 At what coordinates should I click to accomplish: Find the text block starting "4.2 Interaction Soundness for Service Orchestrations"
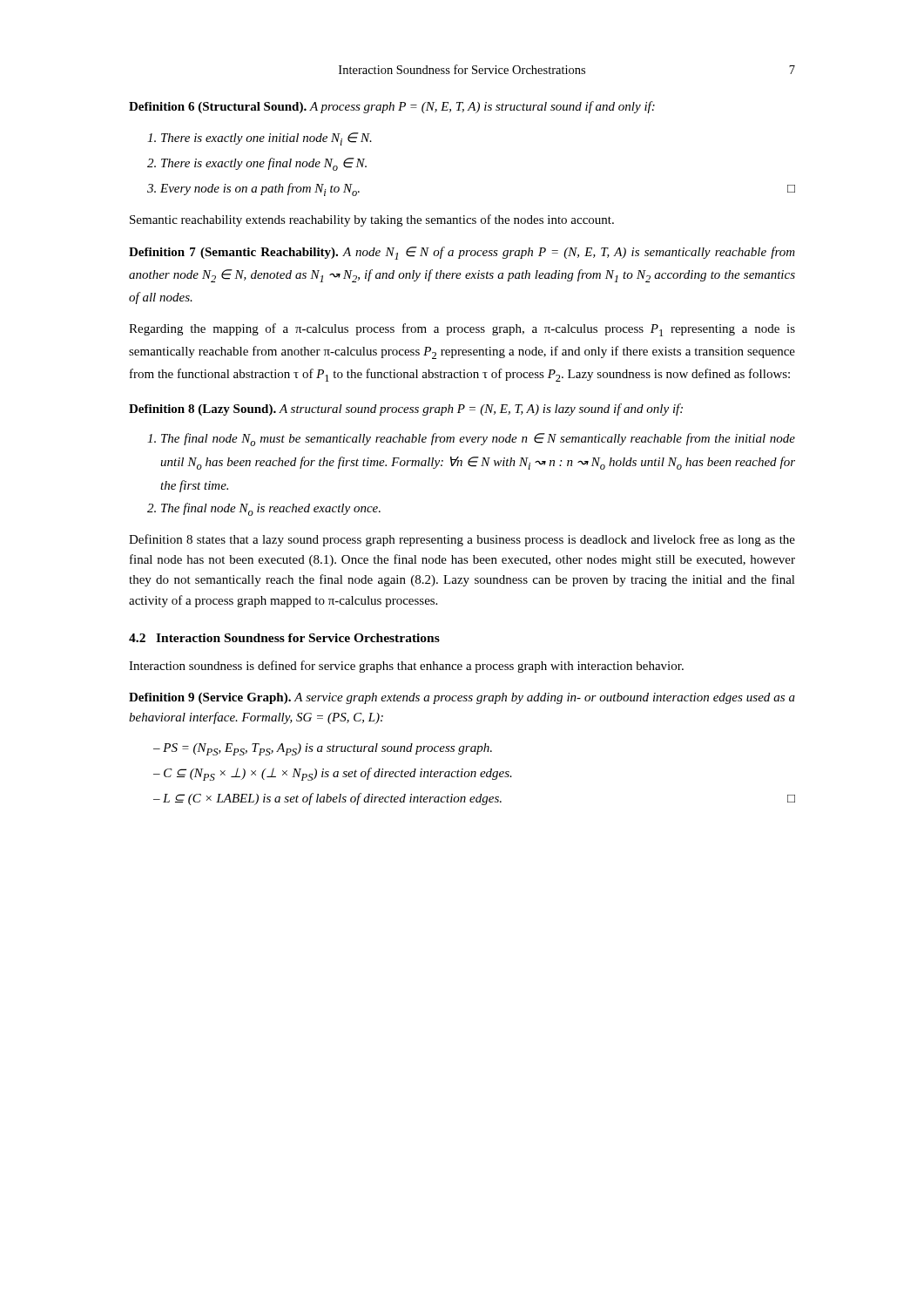coord(284,637)
